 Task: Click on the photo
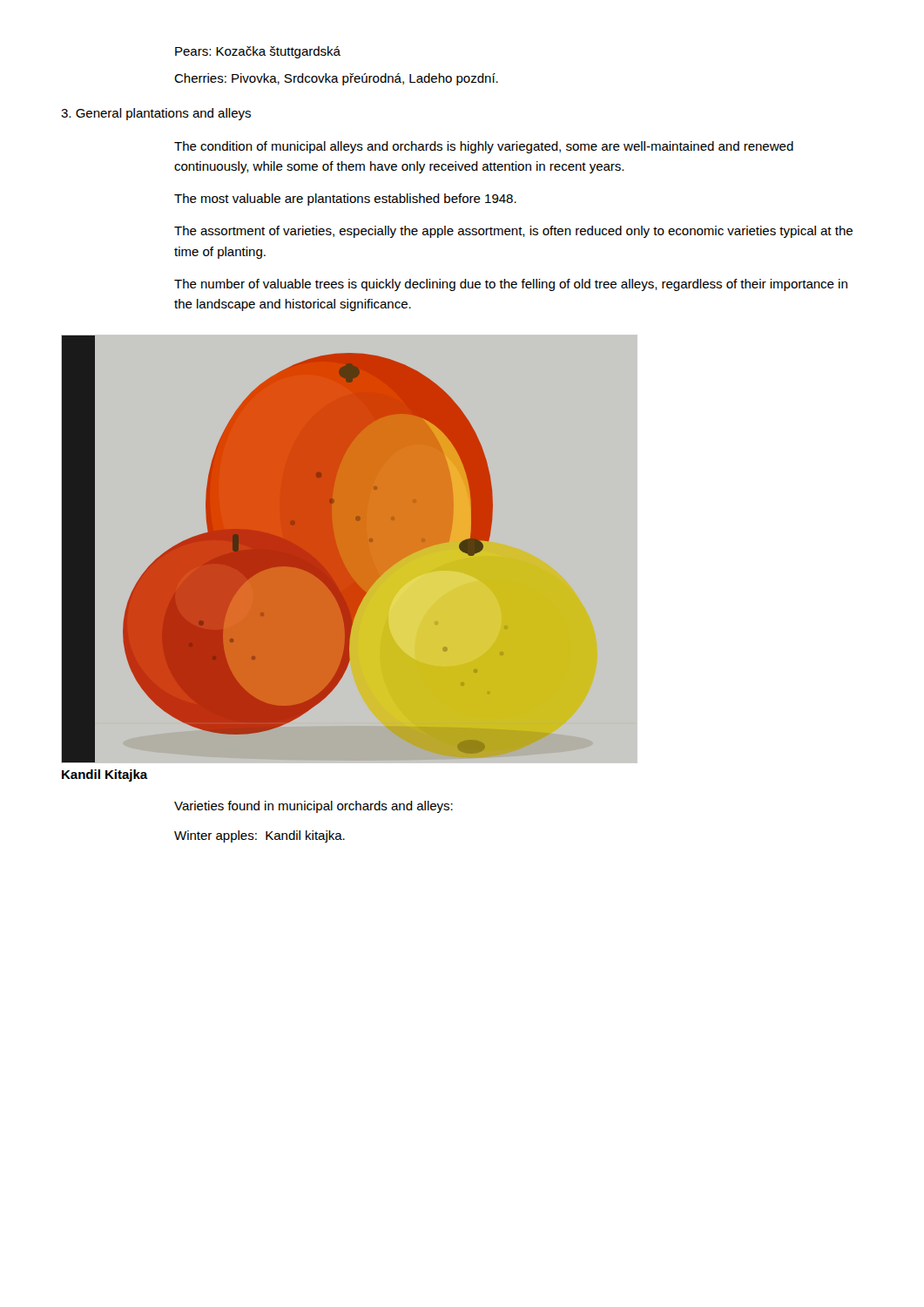(349, 549)
